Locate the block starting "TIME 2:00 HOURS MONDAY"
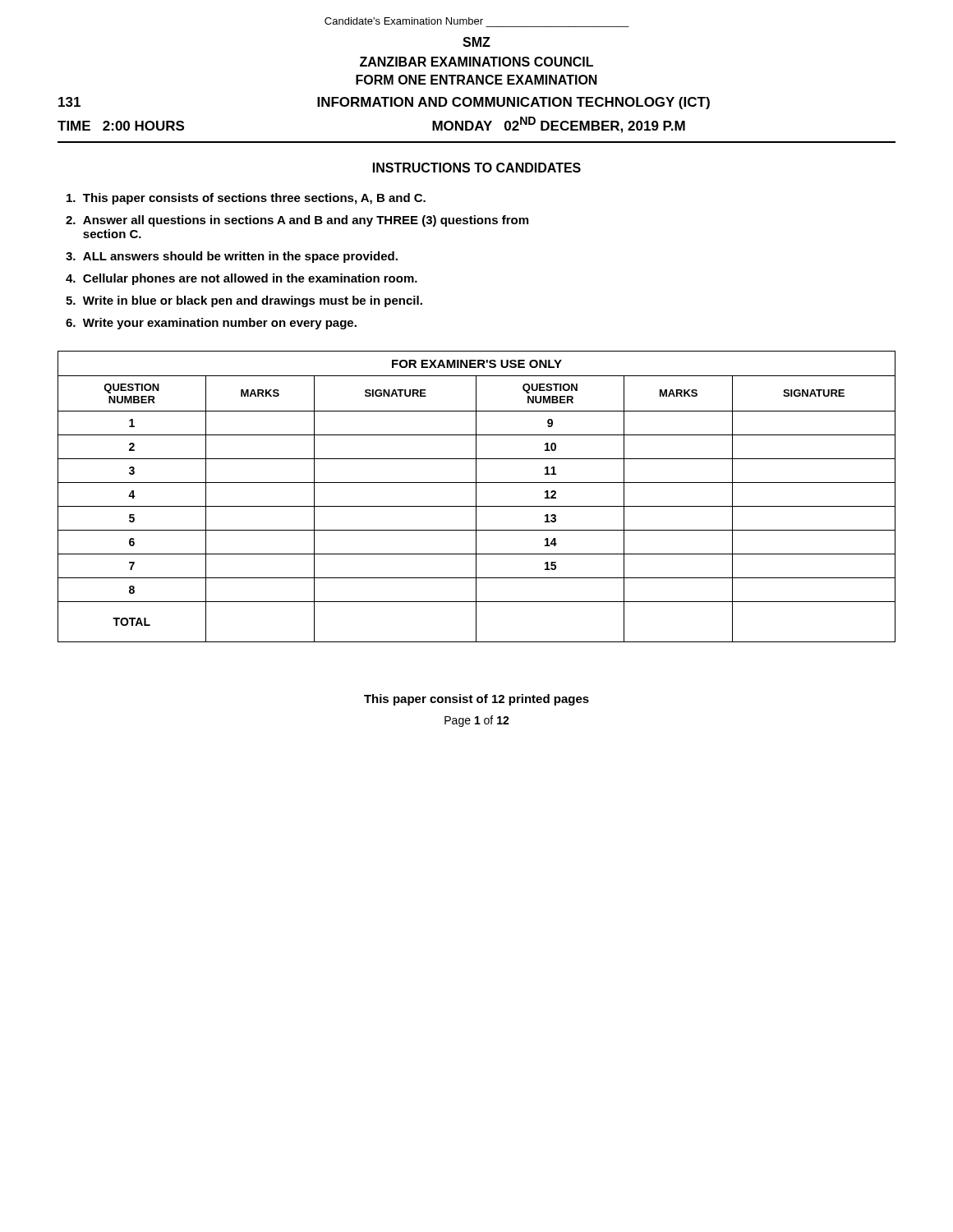 click(x=476, y=124)
